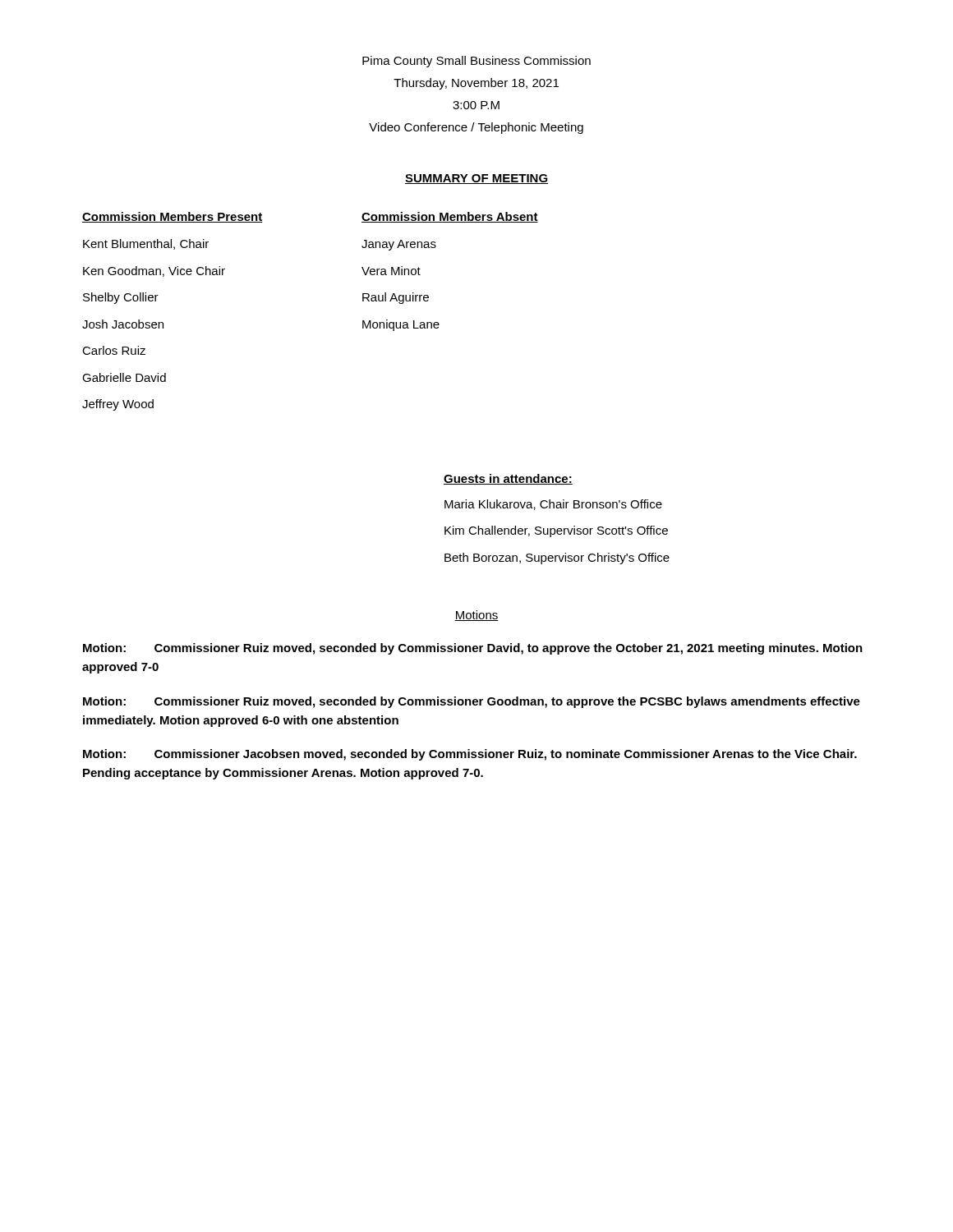953x1232 pixels.
Task: Click on the region starting "SUMMARY OF MEETING"
Action: pos(476,178)
